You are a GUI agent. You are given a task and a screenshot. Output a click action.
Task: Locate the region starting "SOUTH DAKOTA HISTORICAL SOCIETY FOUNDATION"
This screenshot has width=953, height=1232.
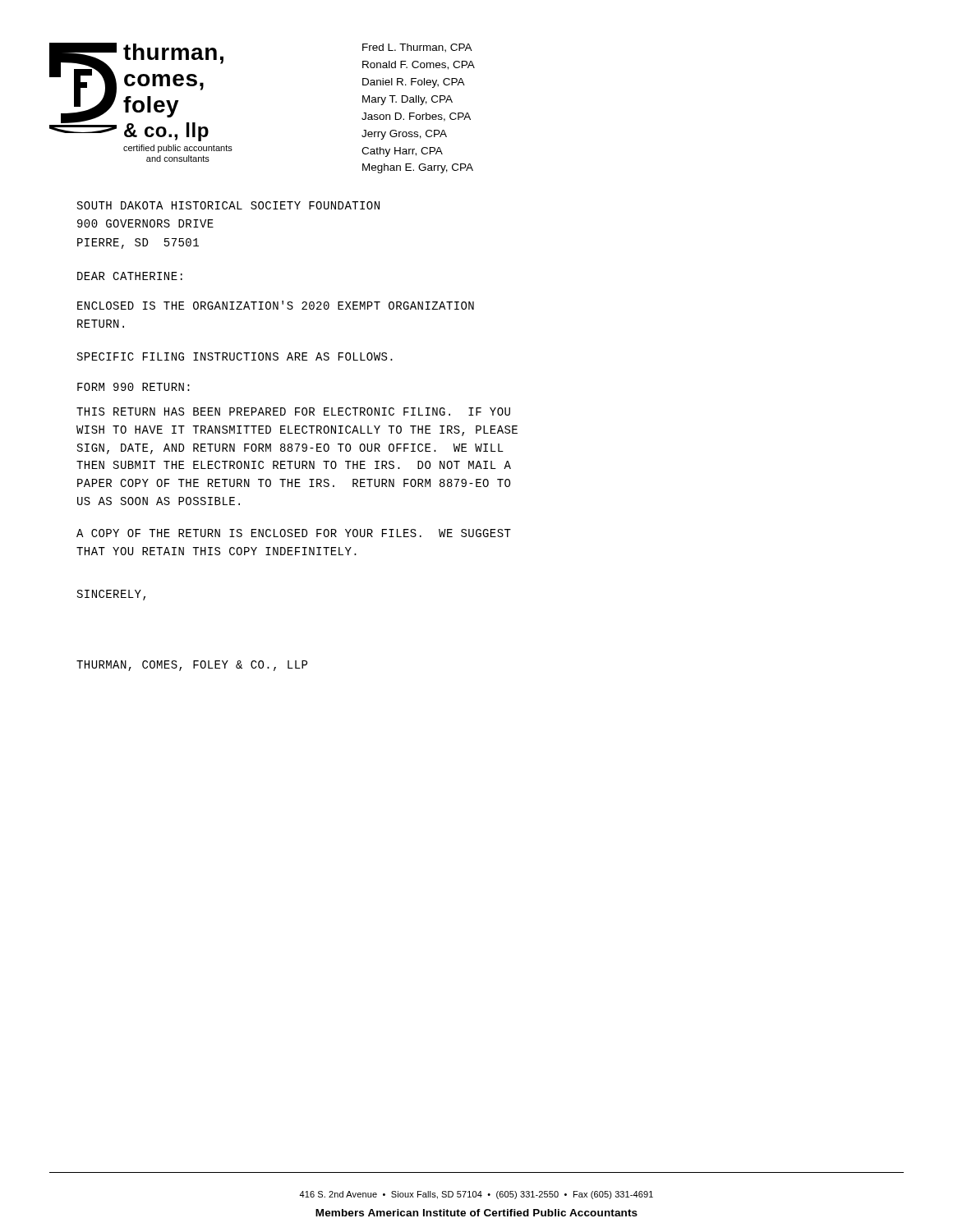[x=228, y=205]
